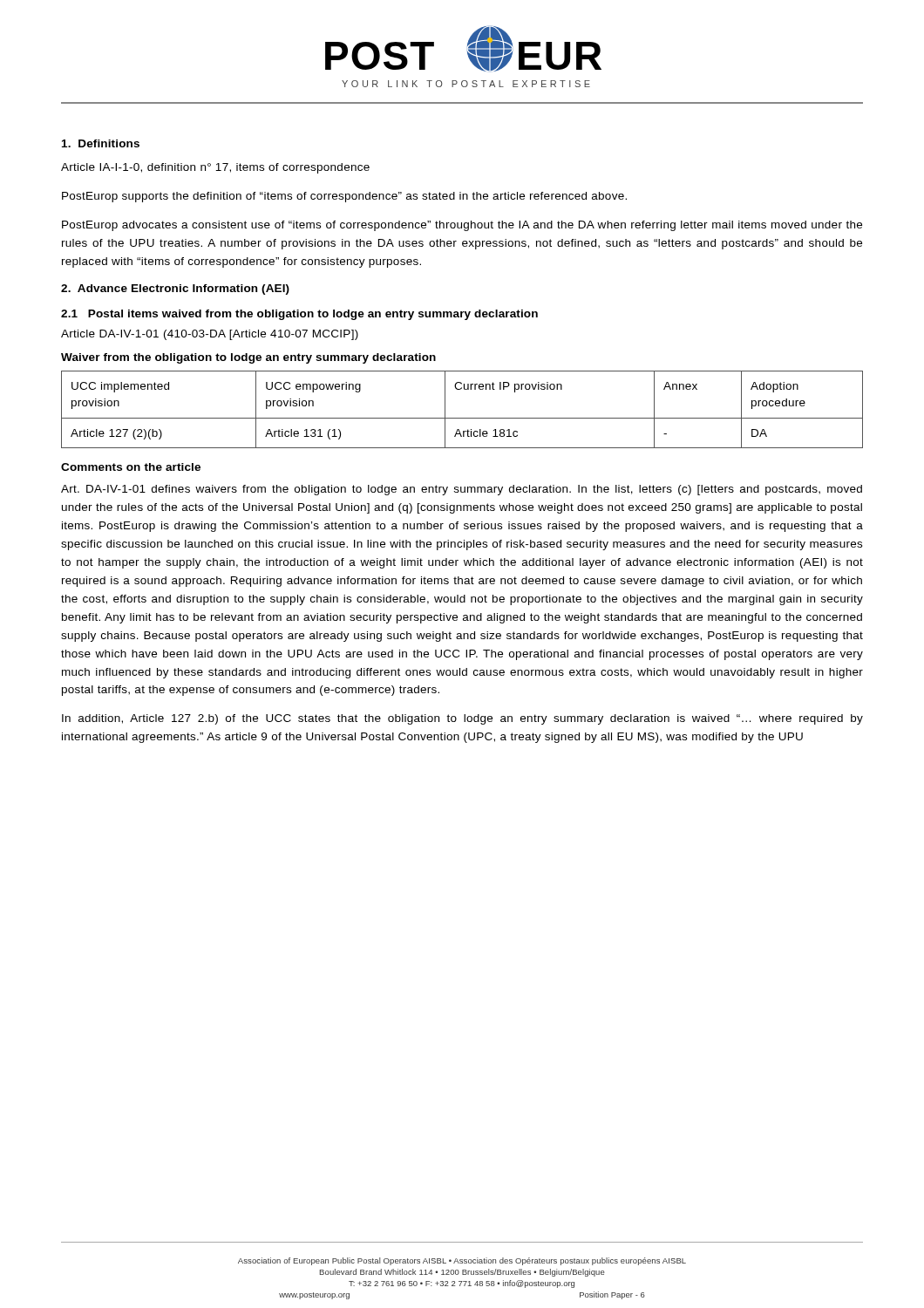924x1308 pixels.
Task: Select the passage starting "Article DA-IV-1-01 (410-03-DA [Article 410-07"
Action: pyautogui.click(x=210, y=333)
